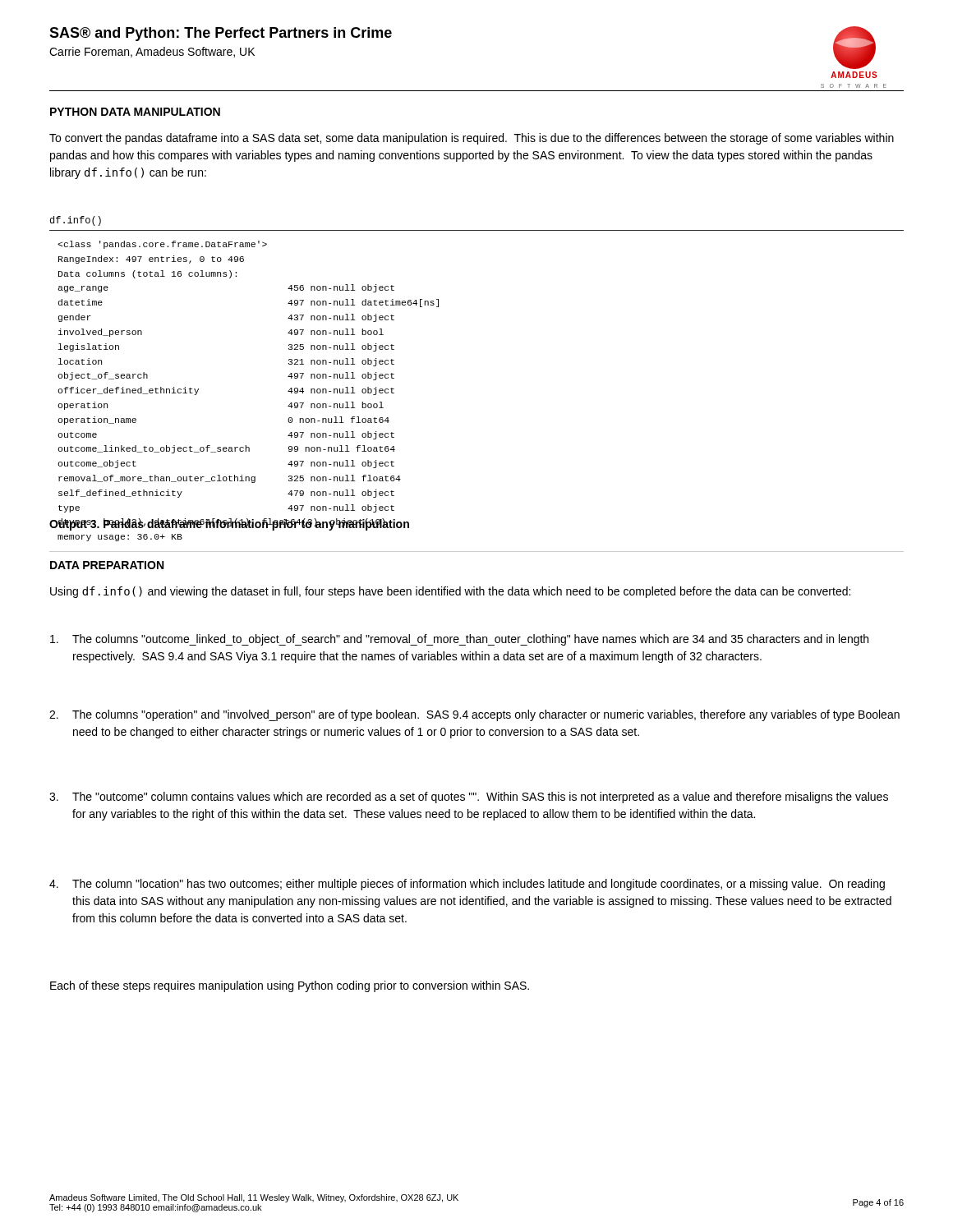Select the section header that reads "PYTHON DATA MANIPULATION"
953x1232 pixels.
135,112
